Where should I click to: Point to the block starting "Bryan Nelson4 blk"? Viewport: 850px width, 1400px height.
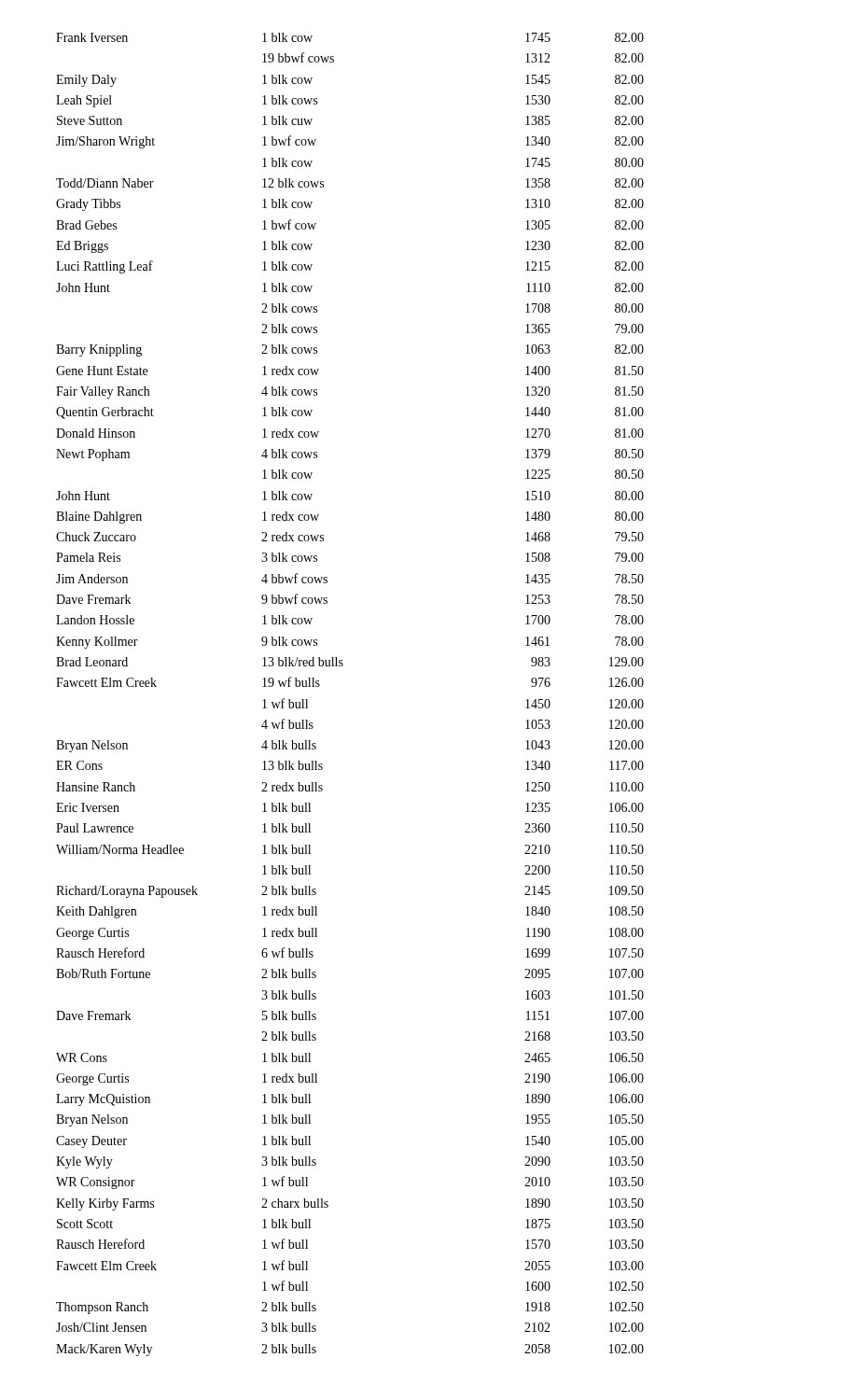99,746
